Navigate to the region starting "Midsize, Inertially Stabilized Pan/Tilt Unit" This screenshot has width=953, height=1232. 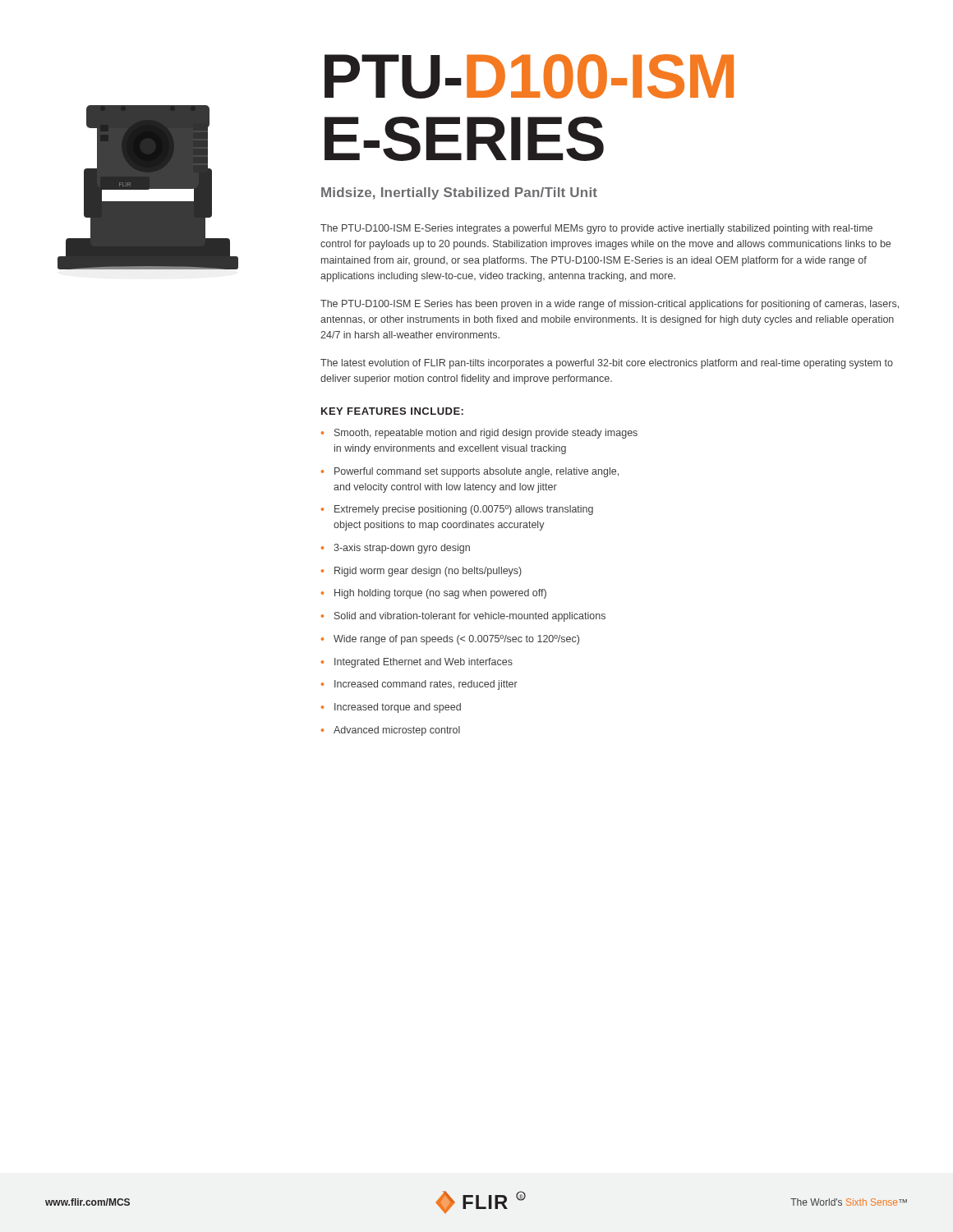(x=459, y=193)
